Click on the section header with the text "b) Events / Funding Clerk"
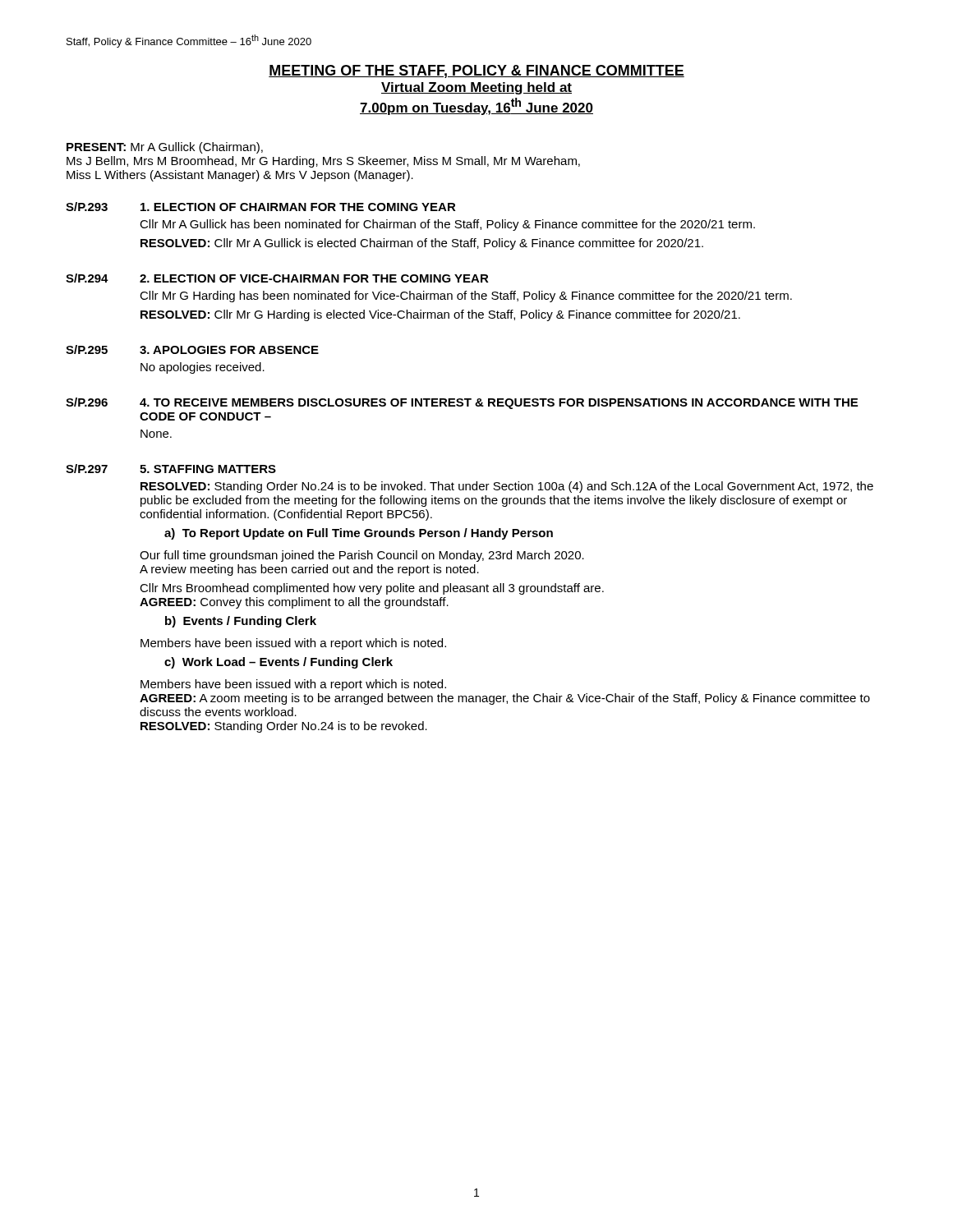Screen dimensions: 1232x953 point(241,622)
